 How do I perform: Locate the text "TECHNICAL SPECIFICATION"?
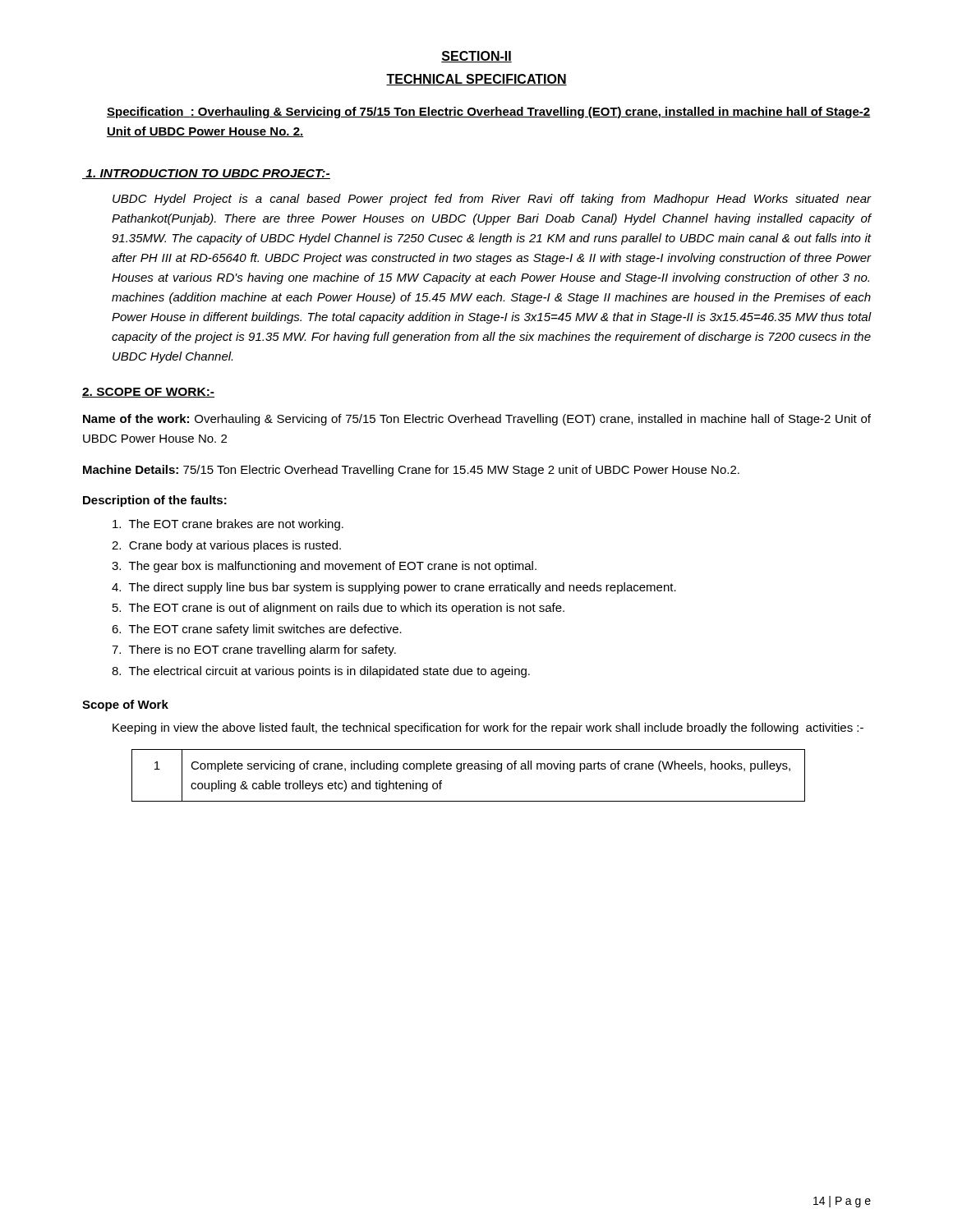[x=476, y=79]
